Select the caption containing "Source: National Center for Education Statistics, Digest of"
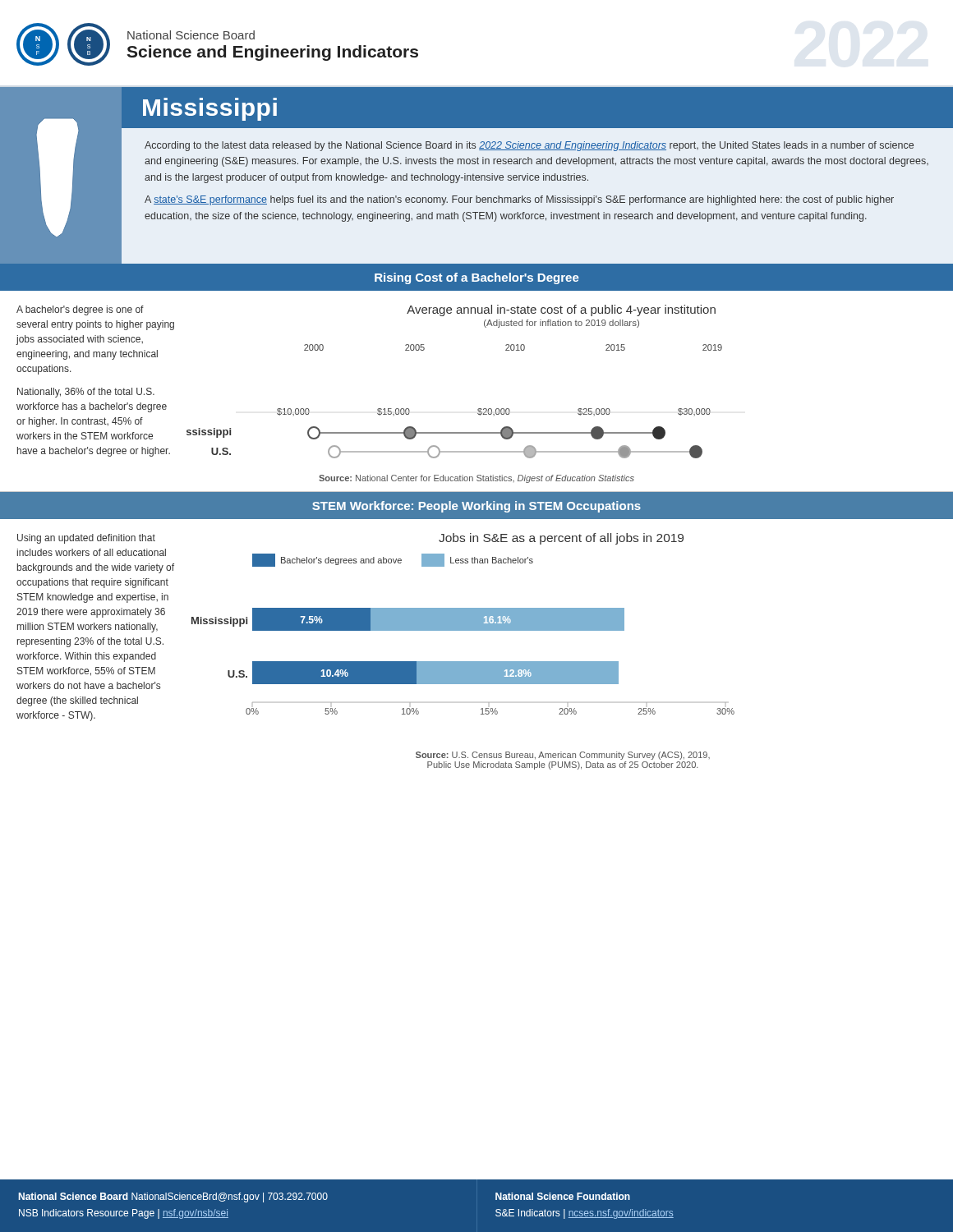The width and height of the screenshot is (953, 1232). 476,478
